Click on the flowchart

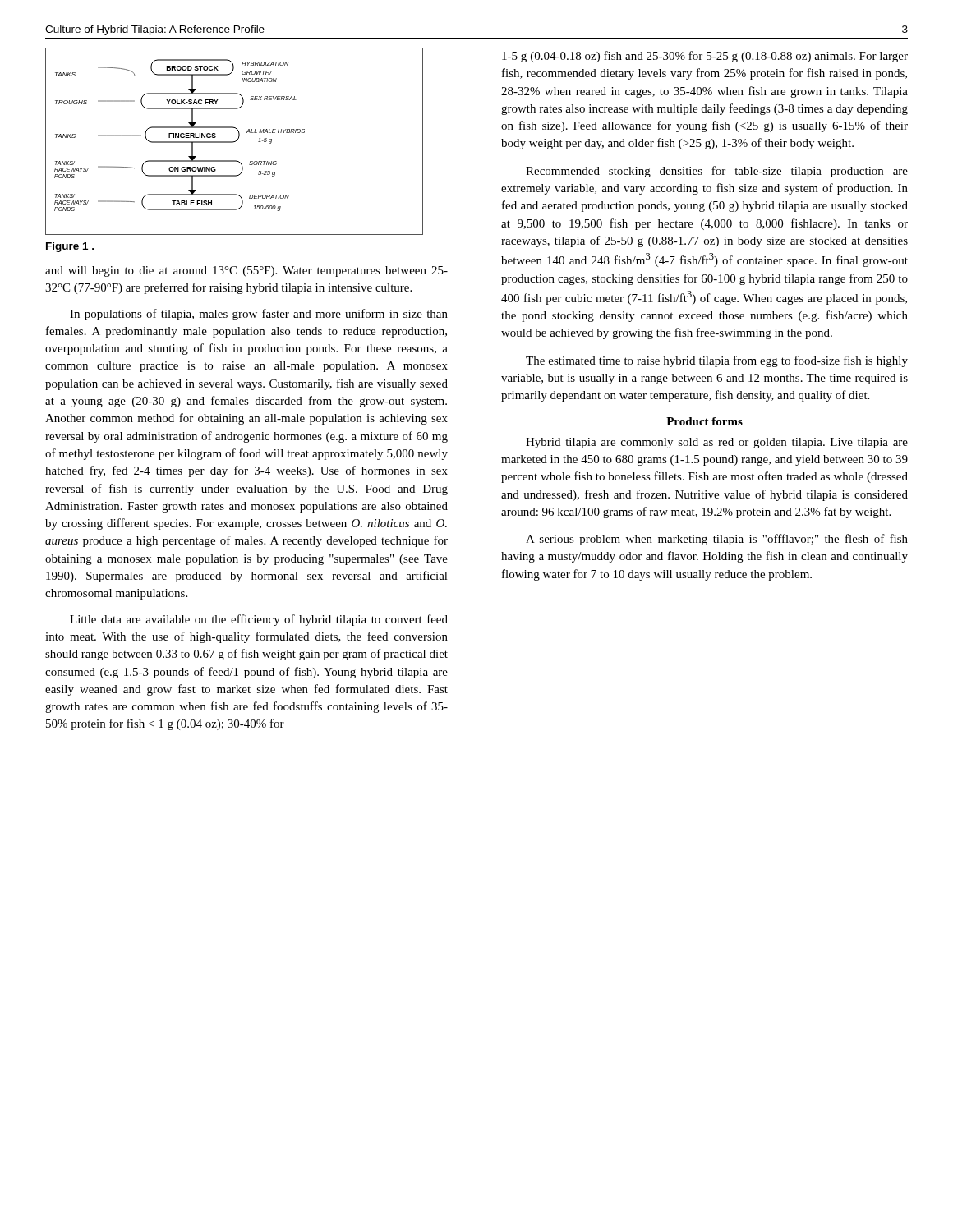[x=246, y=141]
